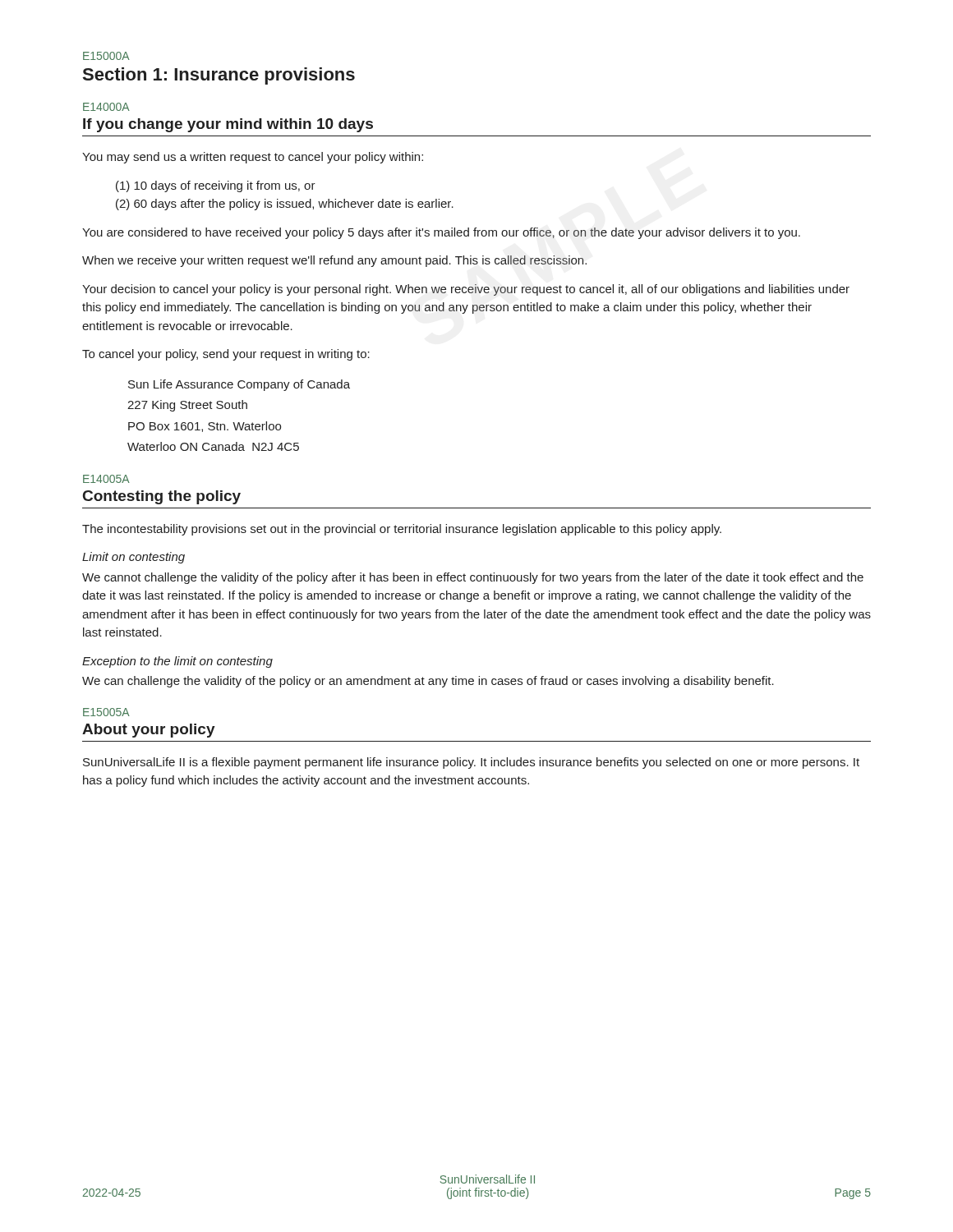Locate the text block starting "To cancel your policy, send your"
The image size is (953, 1232).
click(x=226, y=355)
